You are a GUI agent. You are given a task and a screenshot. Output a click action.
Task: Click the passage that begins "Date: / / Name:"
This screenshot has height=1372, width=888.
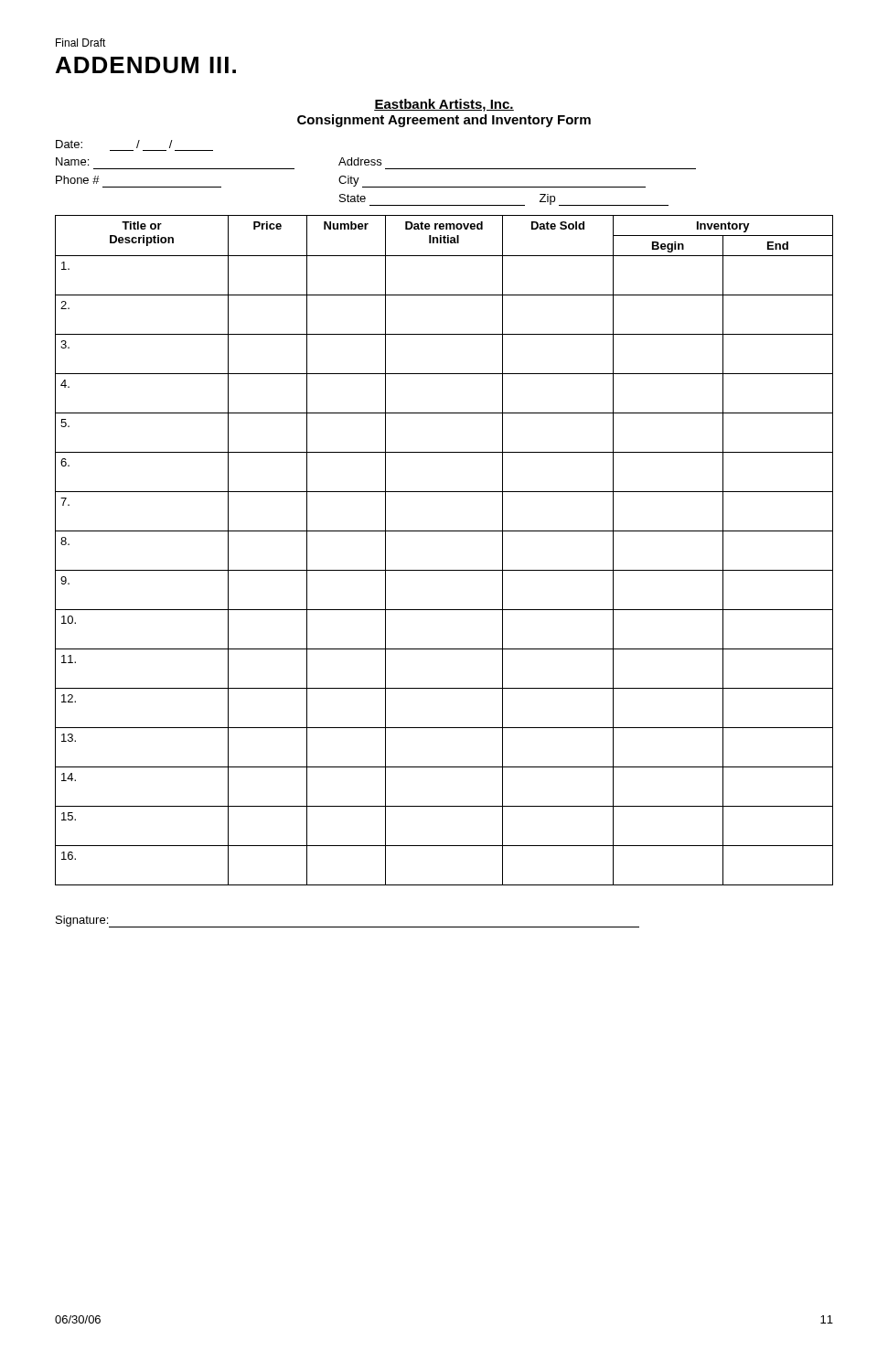444,171
